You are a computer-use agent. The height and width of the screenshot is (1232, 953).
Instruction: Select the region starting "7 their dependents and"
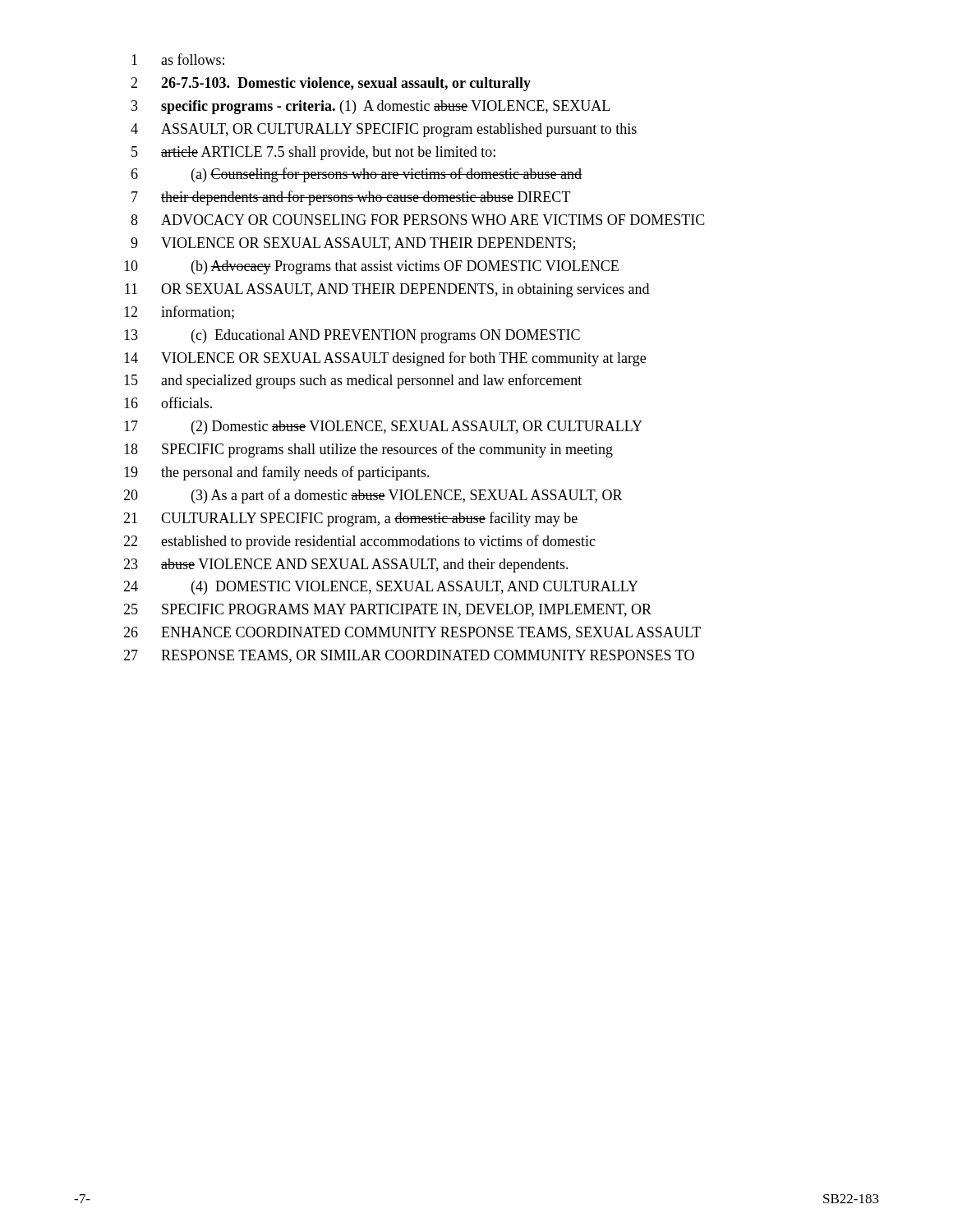click(x=489, y=198)
